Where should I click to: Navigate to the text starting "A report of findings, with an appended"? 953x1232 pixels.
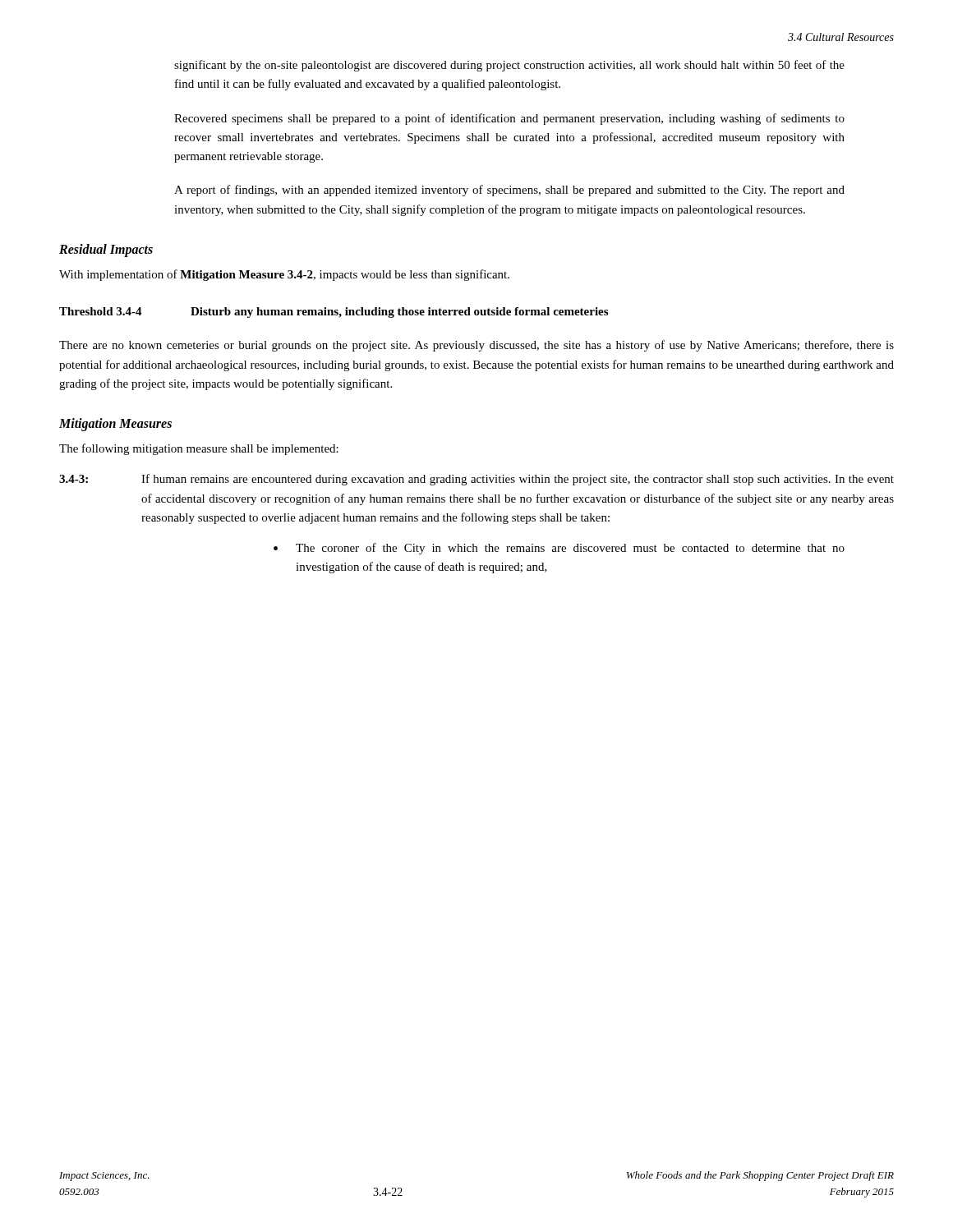509,199
